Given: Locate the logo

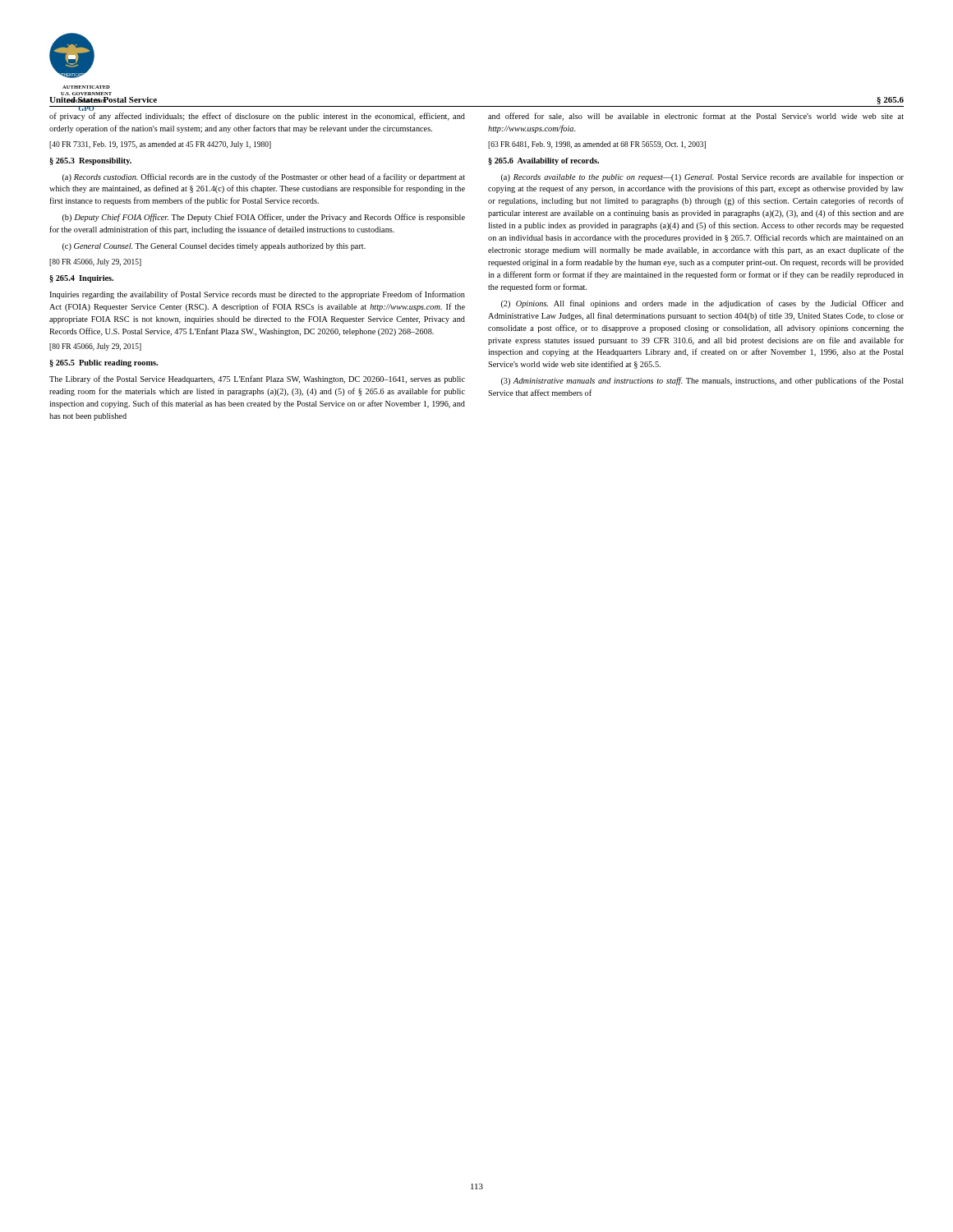Looking at the screenshot, I should click(x=86, y=74).
